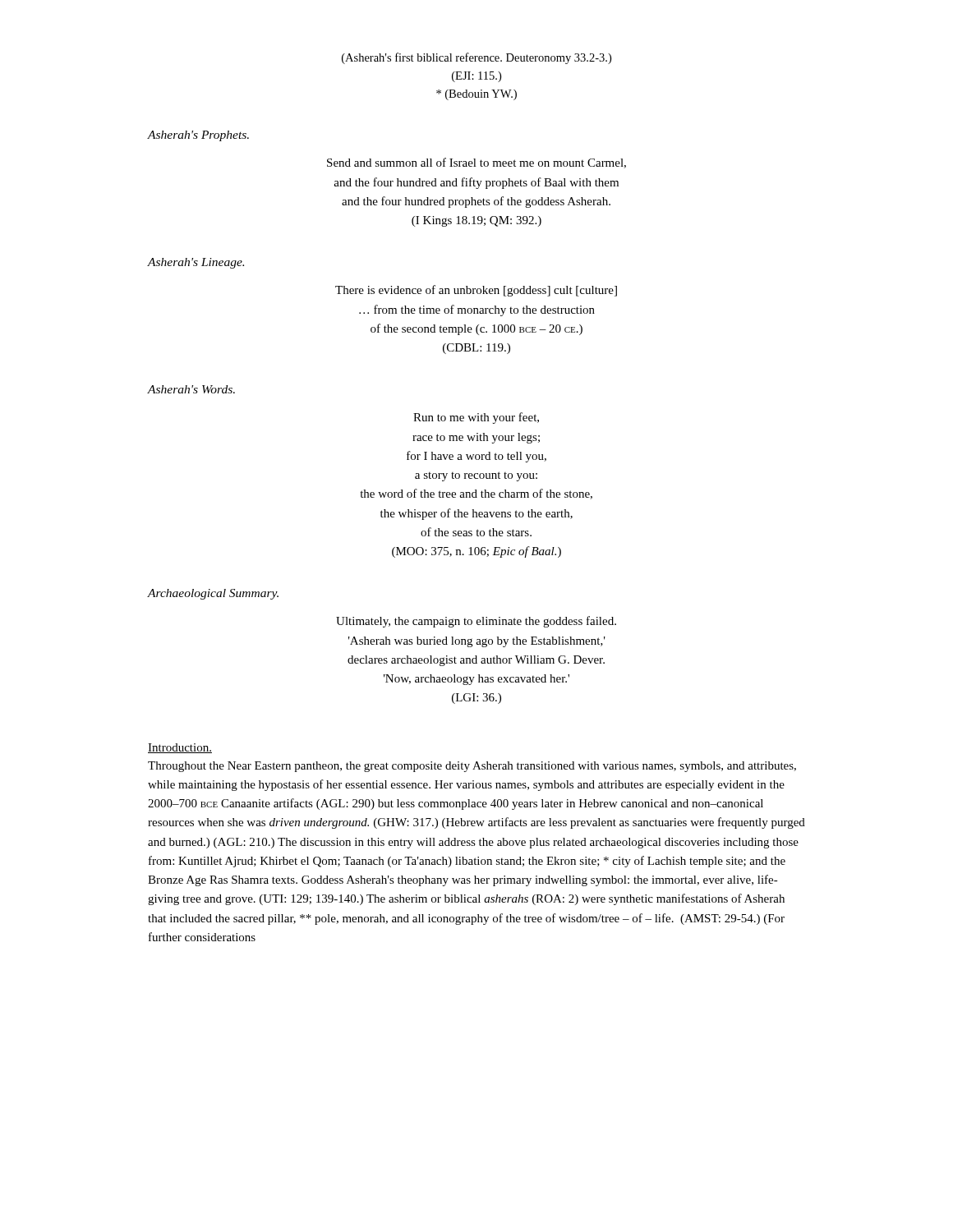Find the element starting "Throughout the Near Eastern"
Viewport: 953px width, 1232px height.
(x=476, y=851)
